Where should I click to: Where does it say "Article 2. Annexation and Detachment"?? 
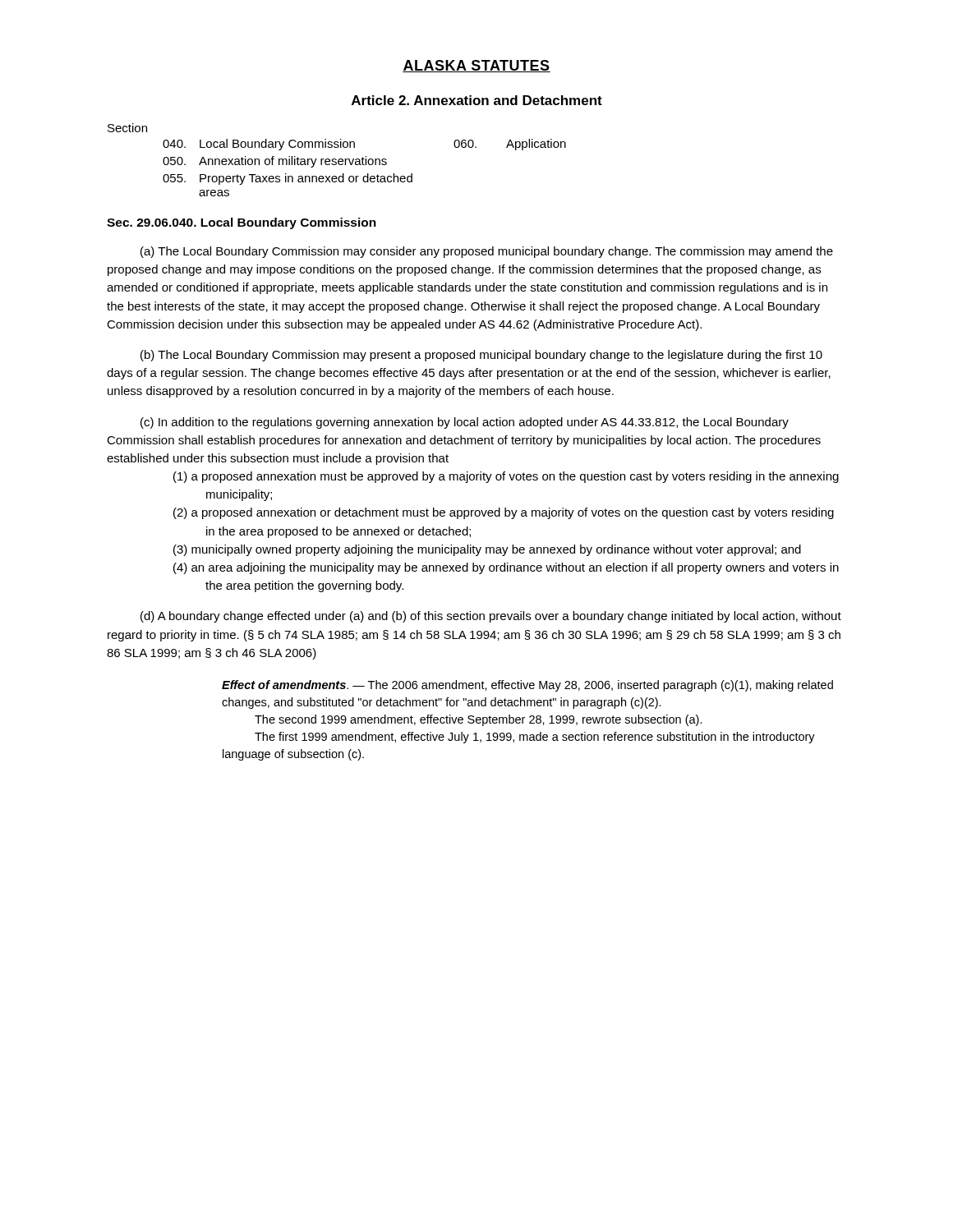click(x=476, y=101)
